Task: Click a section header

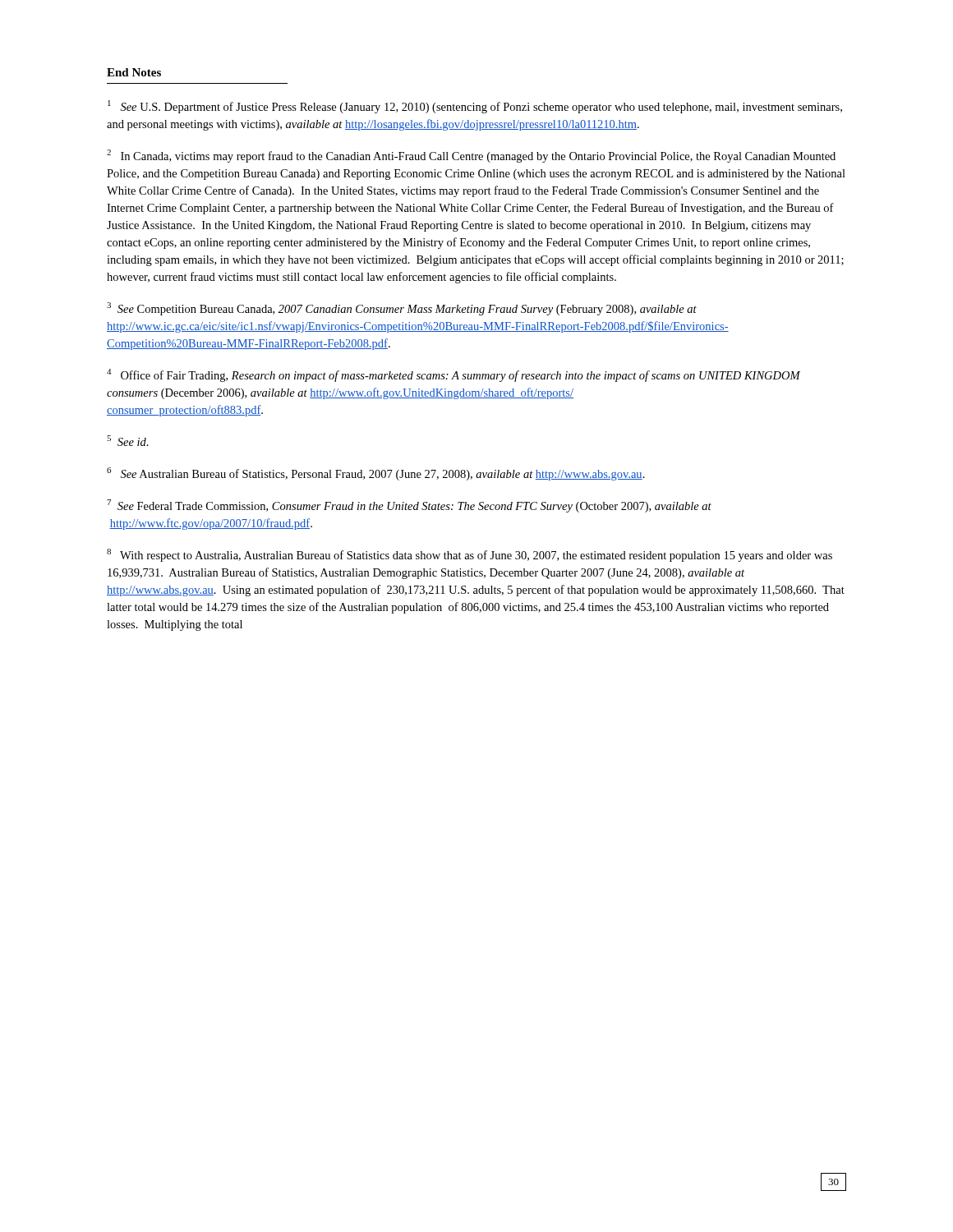Action: pos(134,72)
